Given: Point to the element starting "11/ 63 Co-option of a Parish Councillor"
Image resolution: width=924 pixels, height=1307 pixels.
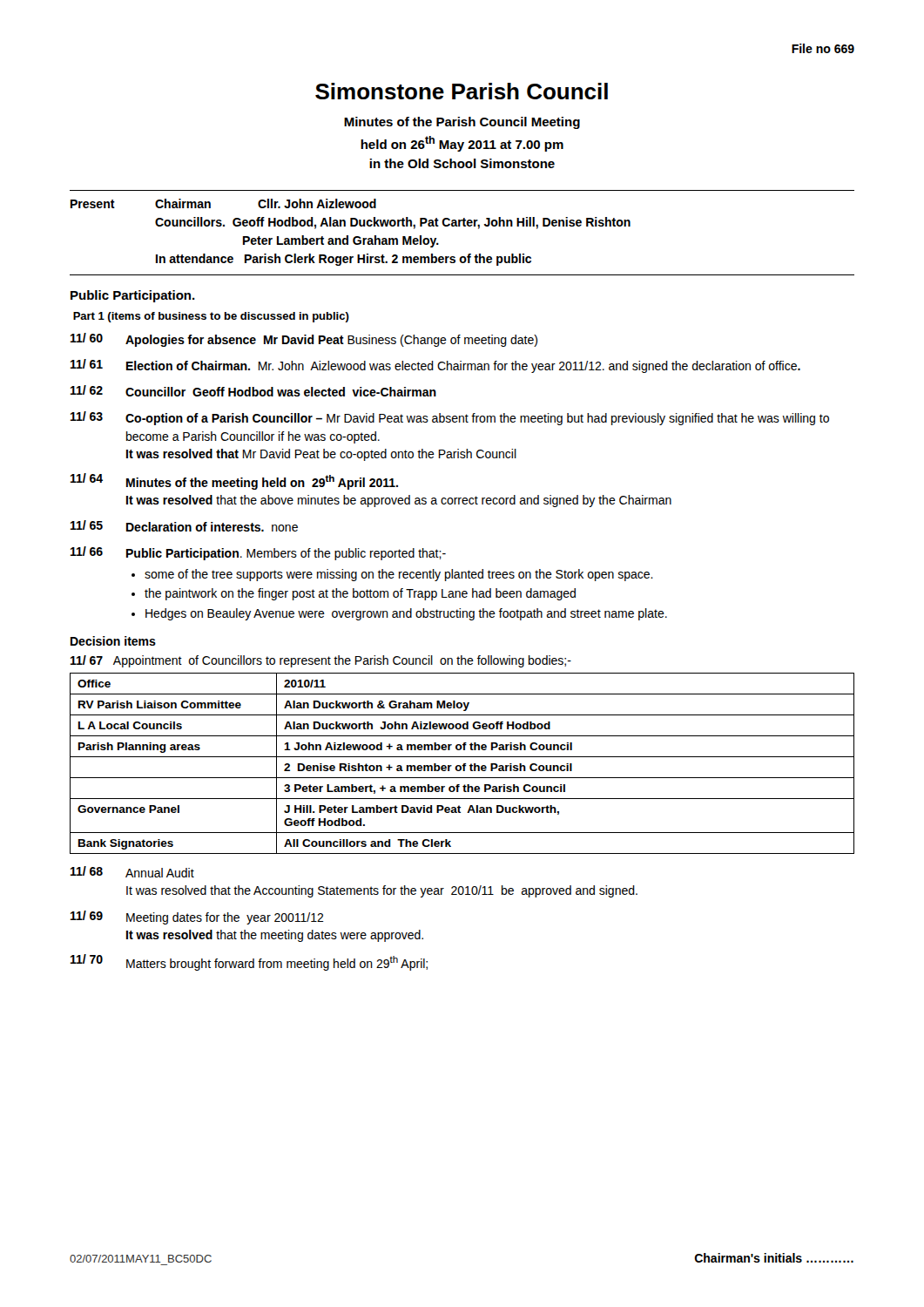Looking at the screenshot, I should (450, 418).
